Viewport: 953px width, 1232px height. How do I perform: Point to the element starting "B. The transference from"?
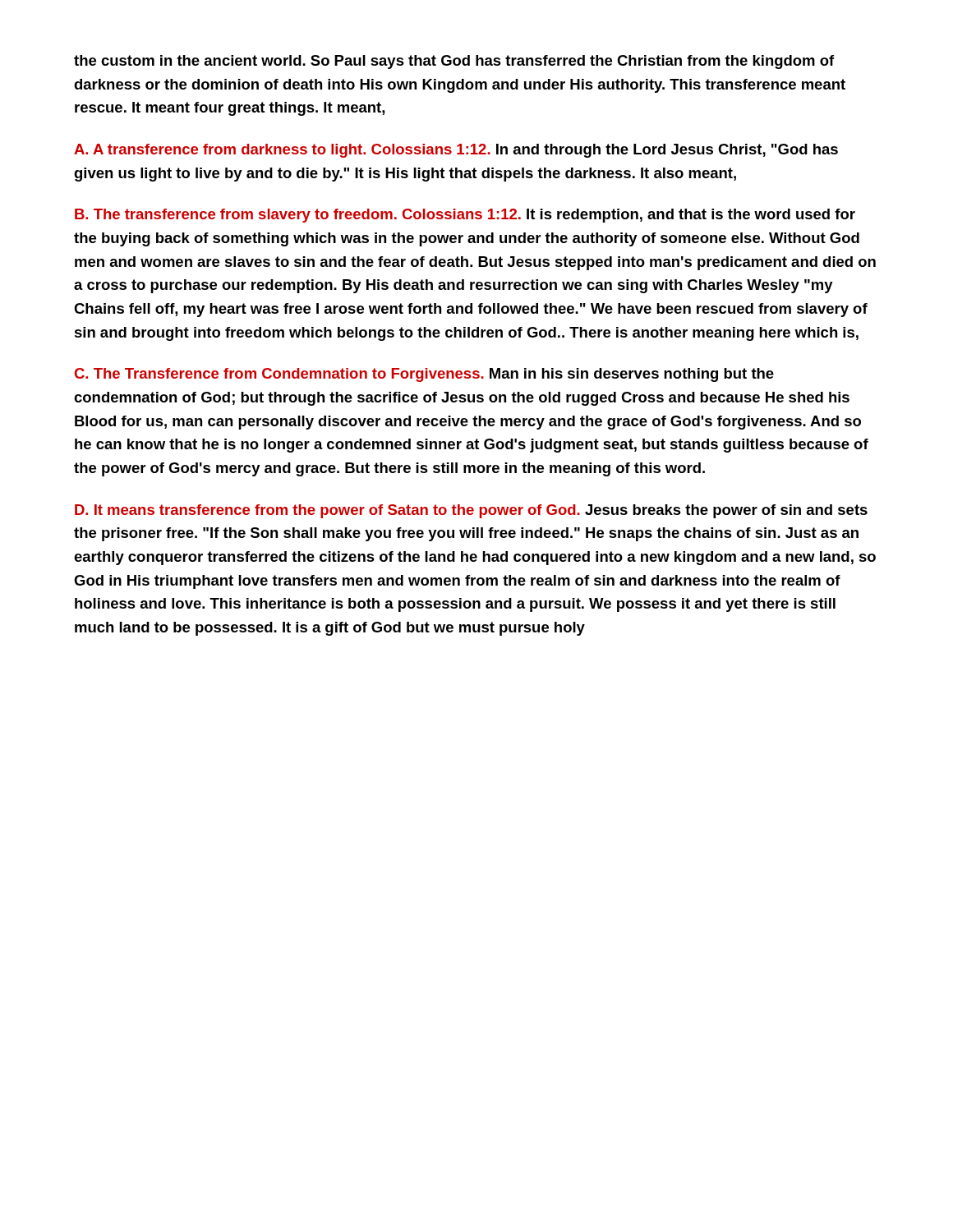475,273
